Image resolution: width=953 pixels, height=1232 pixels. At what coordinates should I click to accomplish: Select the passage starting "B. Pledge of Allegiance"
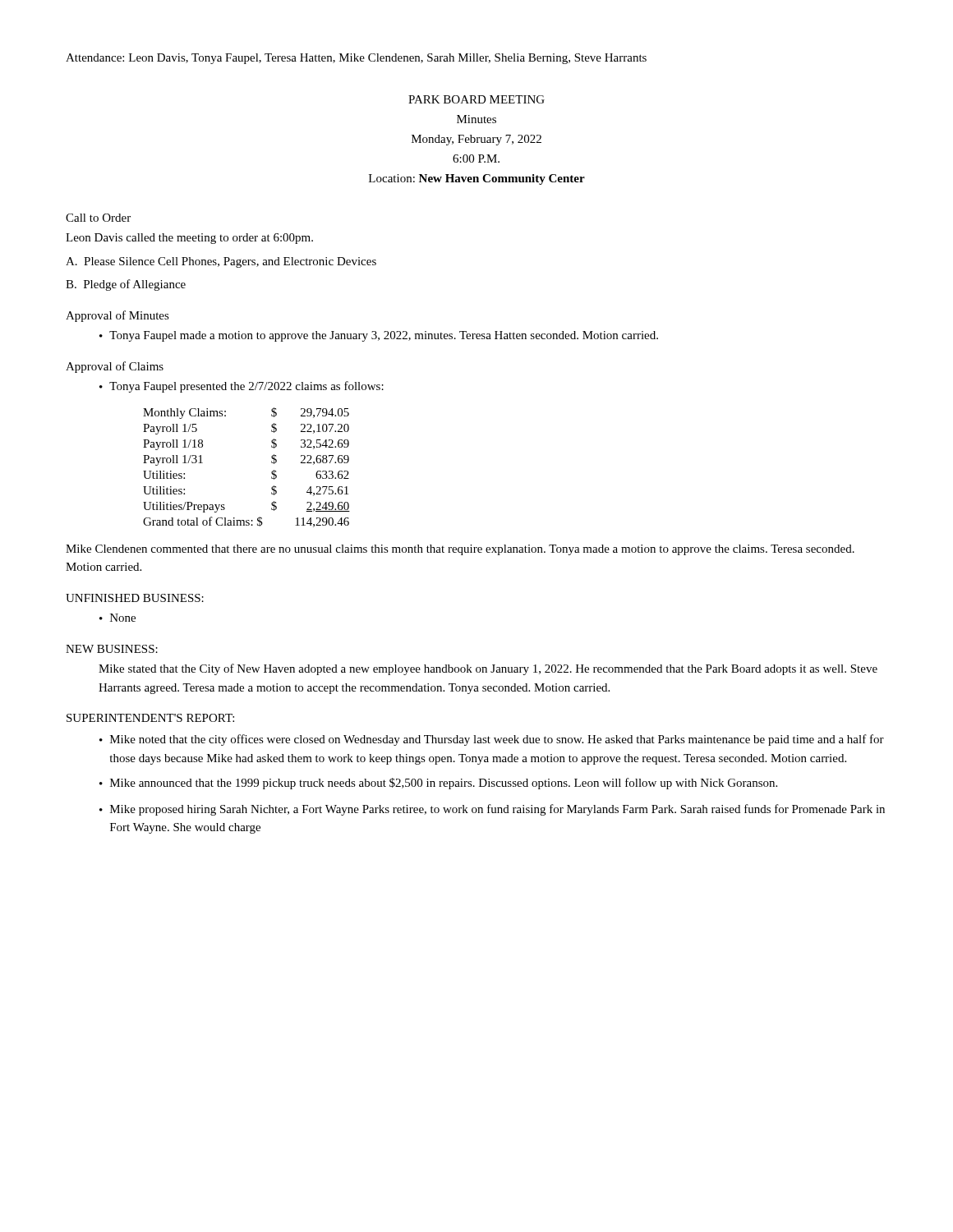(x=126, y=284)
